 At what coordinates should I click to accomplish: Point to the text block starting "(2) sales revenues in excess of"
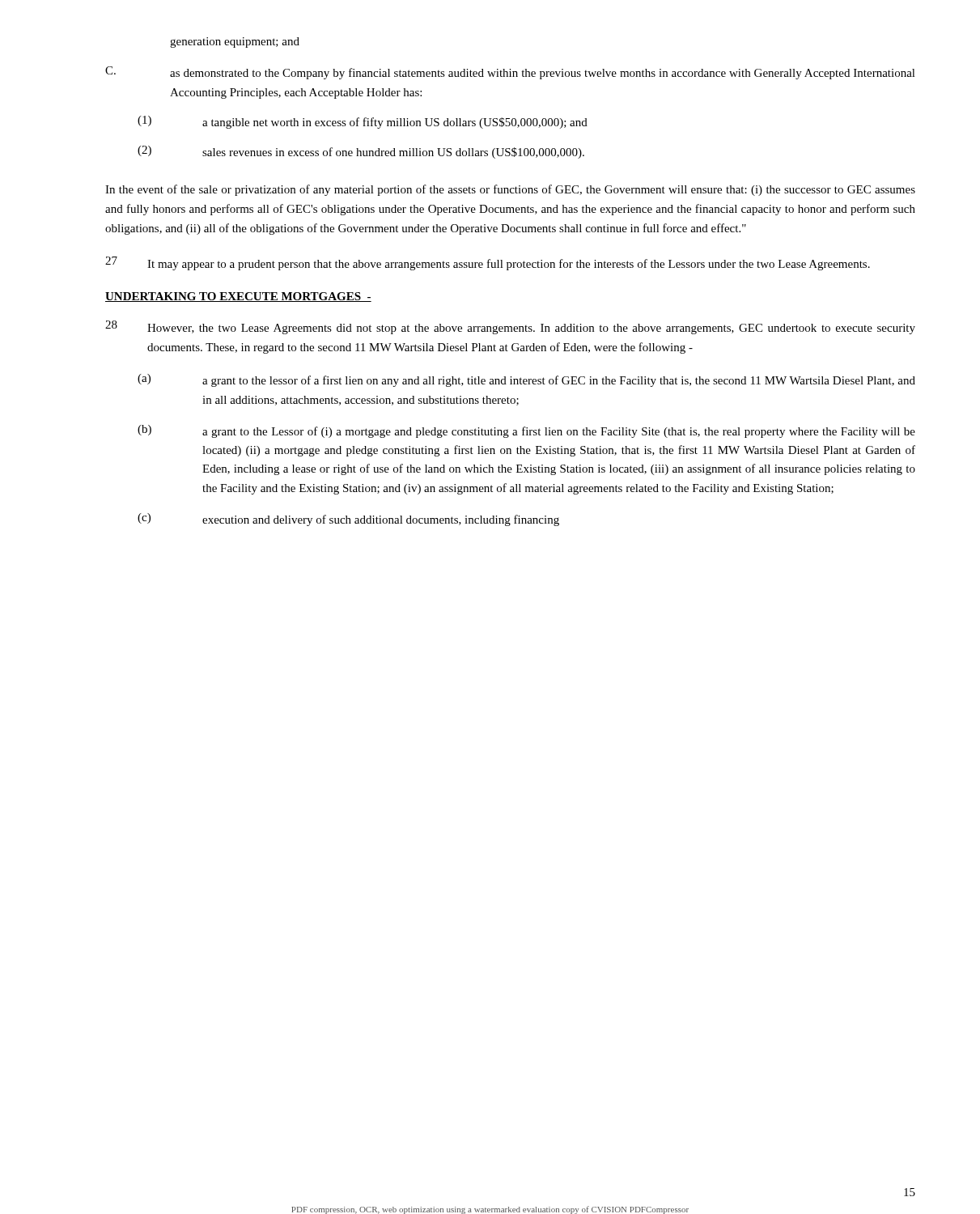526,153
